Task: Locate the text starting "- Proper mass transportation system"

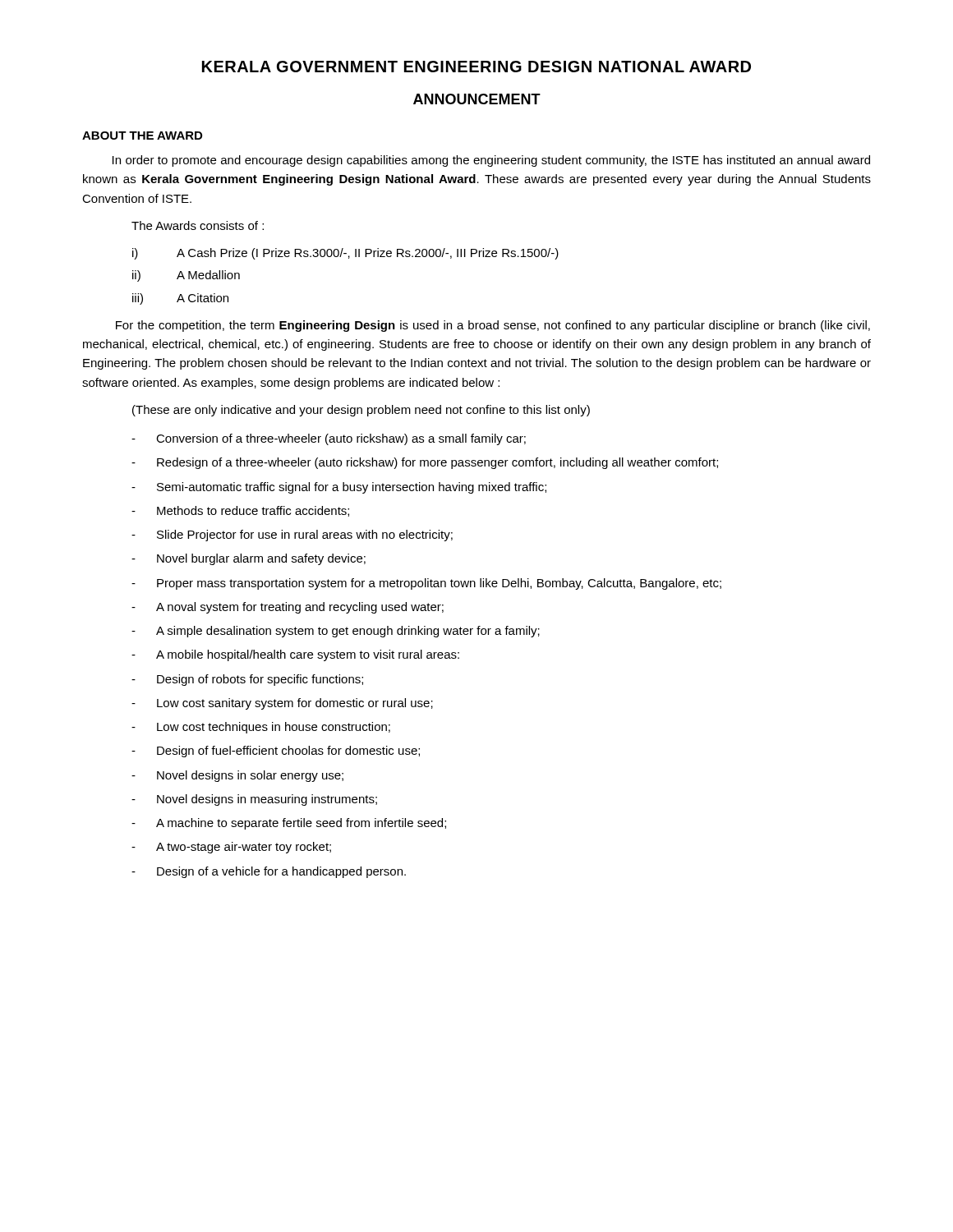Action: point(501,582)
